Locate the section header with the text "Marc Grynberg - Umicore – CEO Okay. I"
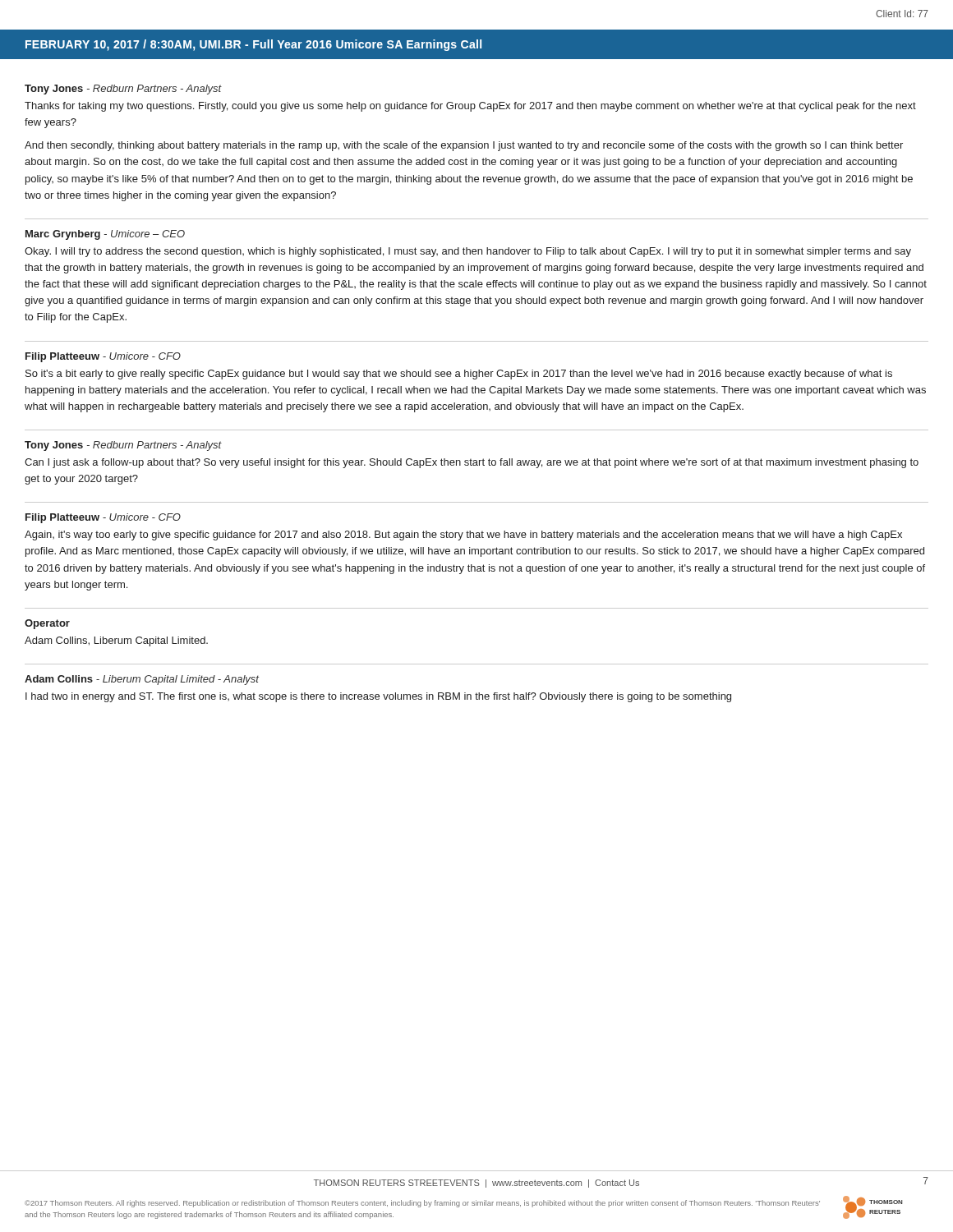 pos(476,277)
